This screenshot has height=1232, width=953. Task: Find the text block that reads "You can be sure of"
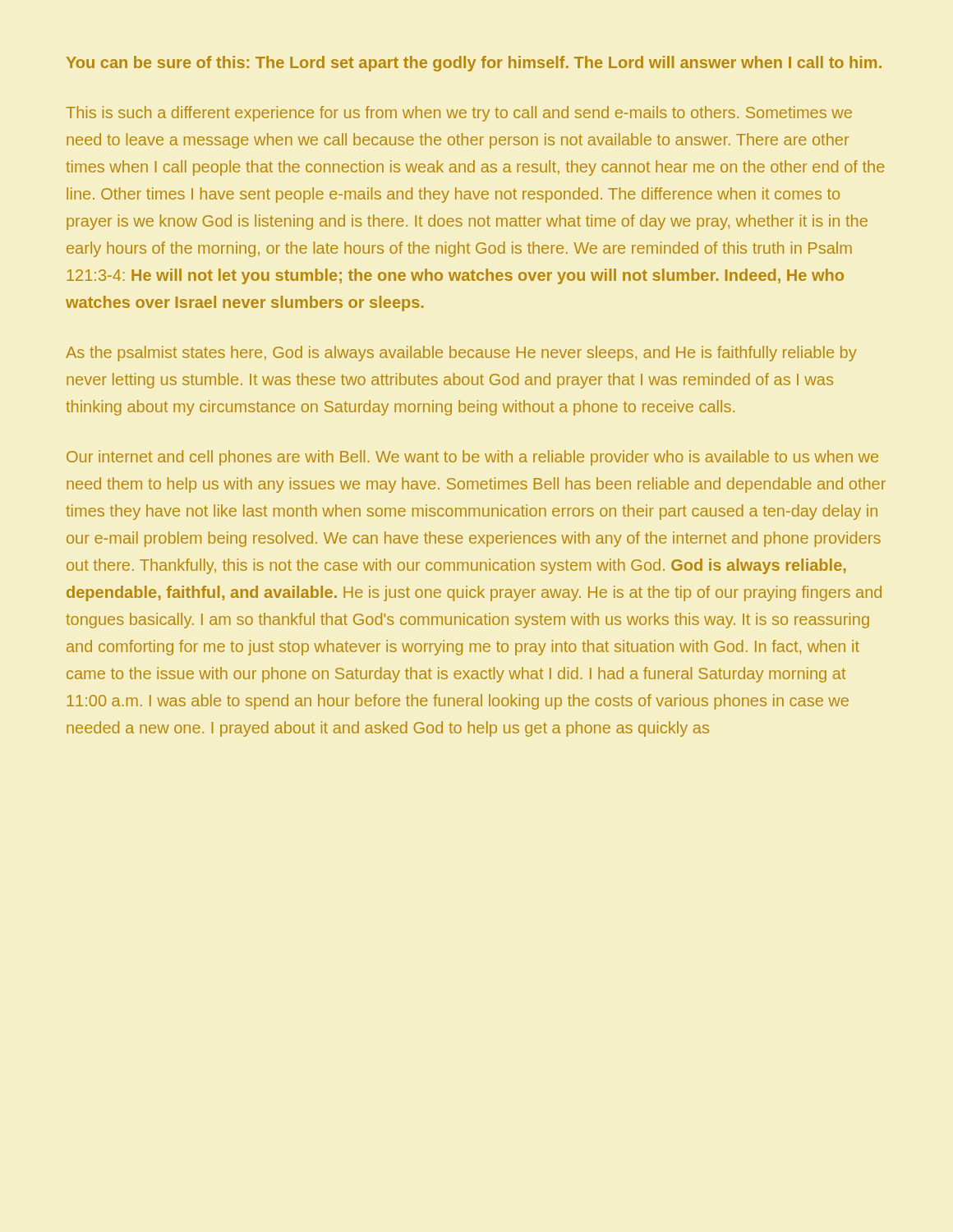474,62
